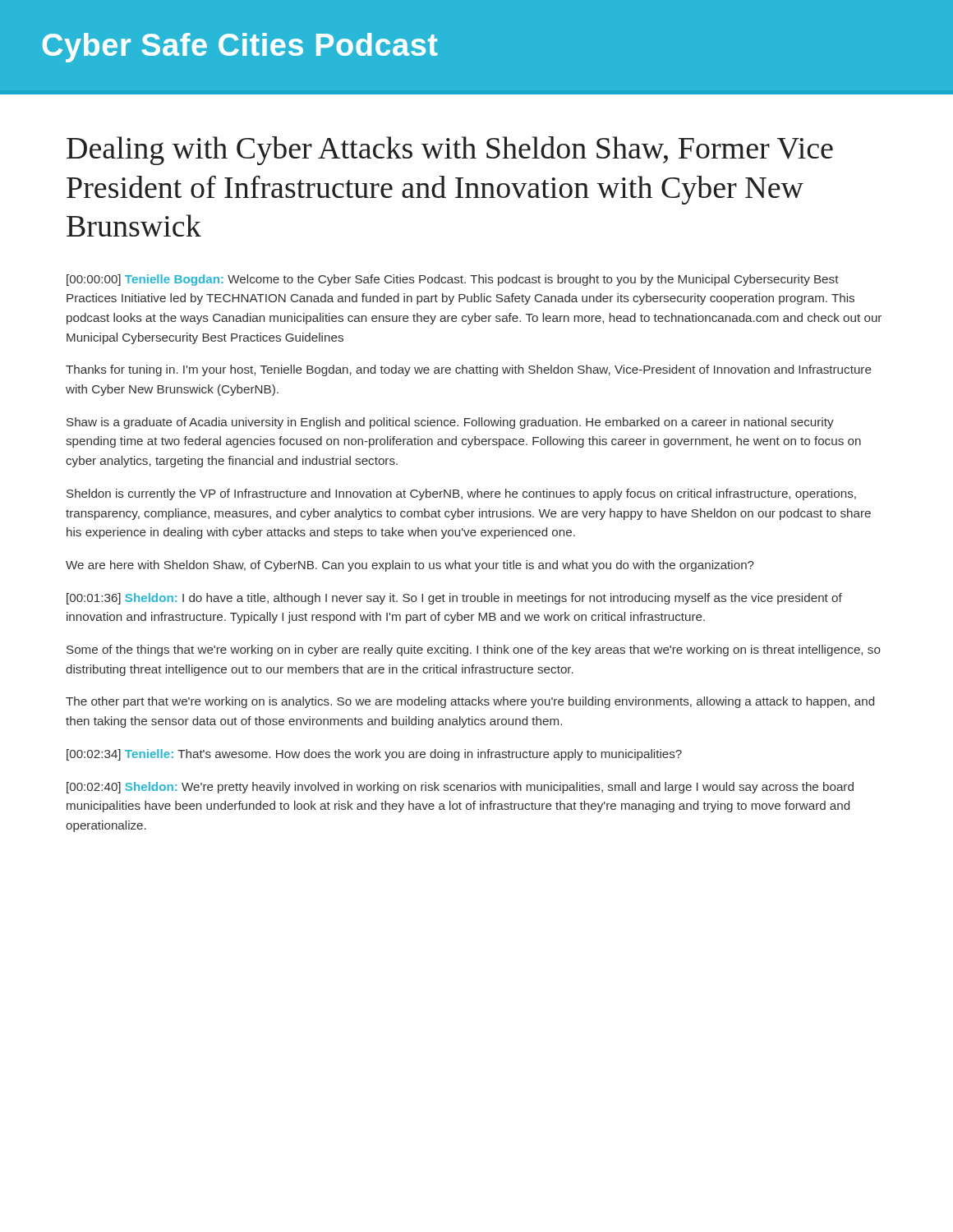
Task: Locate the text block that says "Shaw is a graduate"
Action: pyautogui.click(x=464, y=441)
